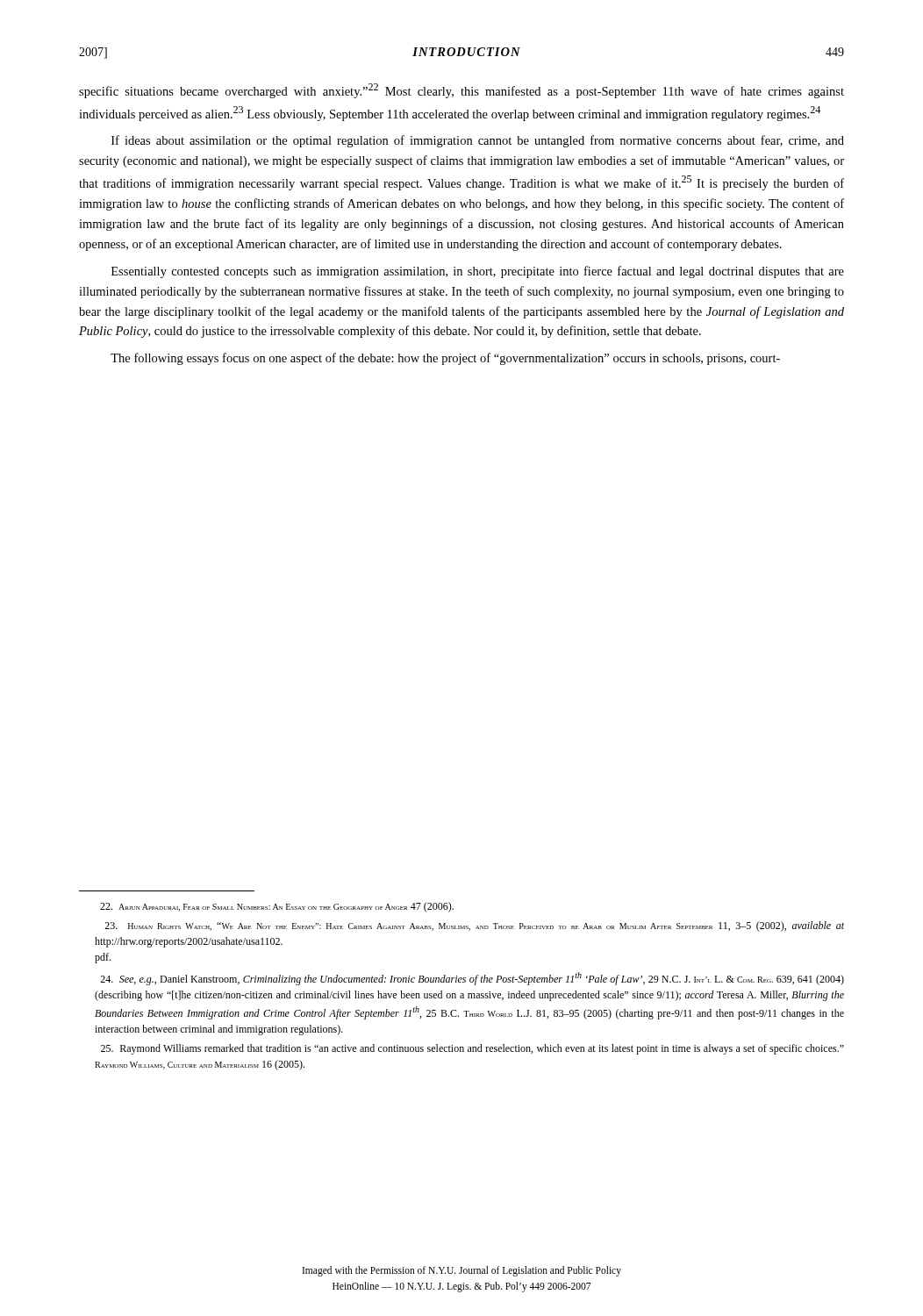The image size is (923, 1316).
Task: Point to the text block starting "Arjun Appadurai, Fear"
Action: tap(462, 985)
